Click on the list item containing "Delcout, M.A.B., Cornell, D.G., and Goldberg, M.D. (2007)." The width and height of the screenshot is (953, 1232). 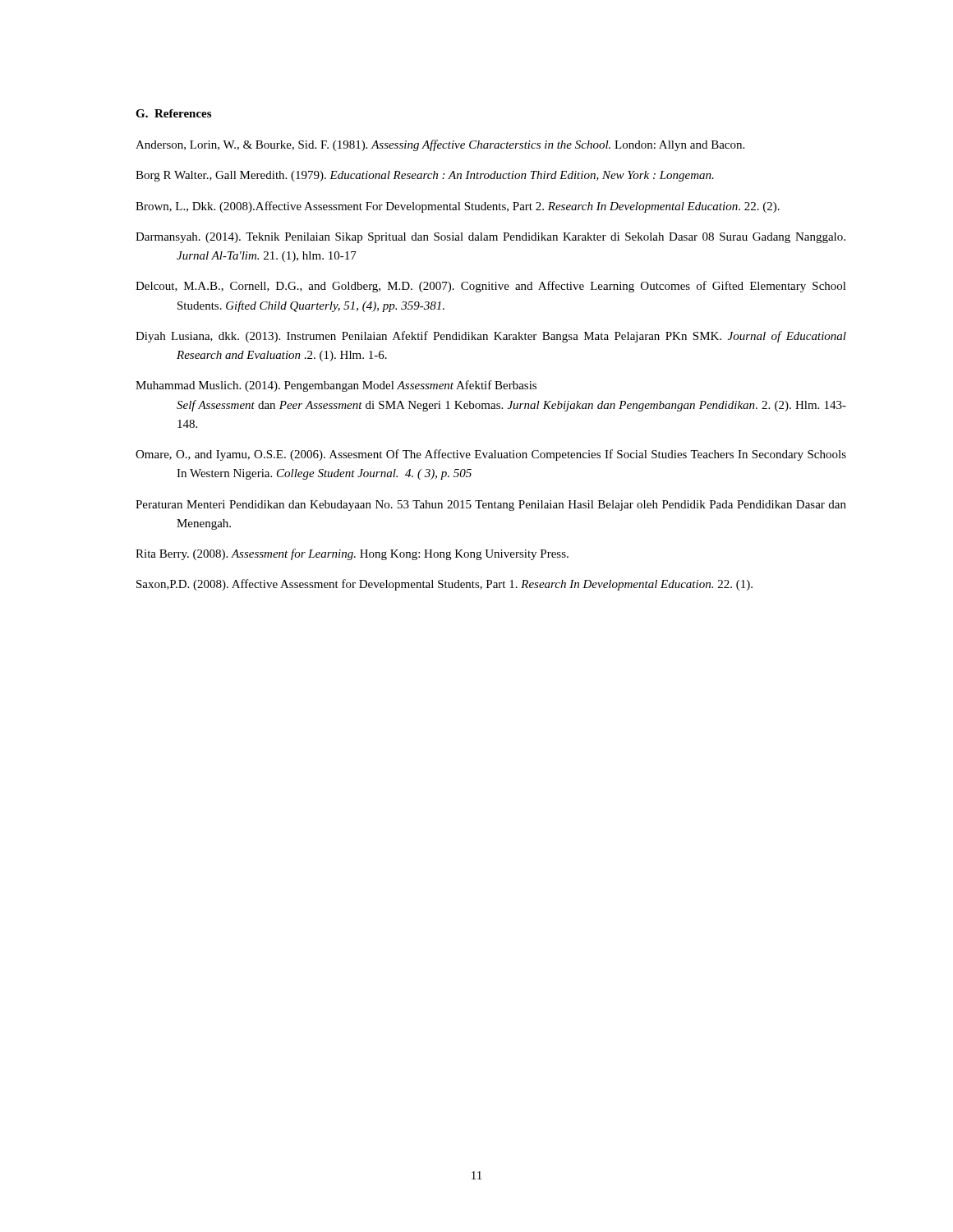click(x=491, y=296)
